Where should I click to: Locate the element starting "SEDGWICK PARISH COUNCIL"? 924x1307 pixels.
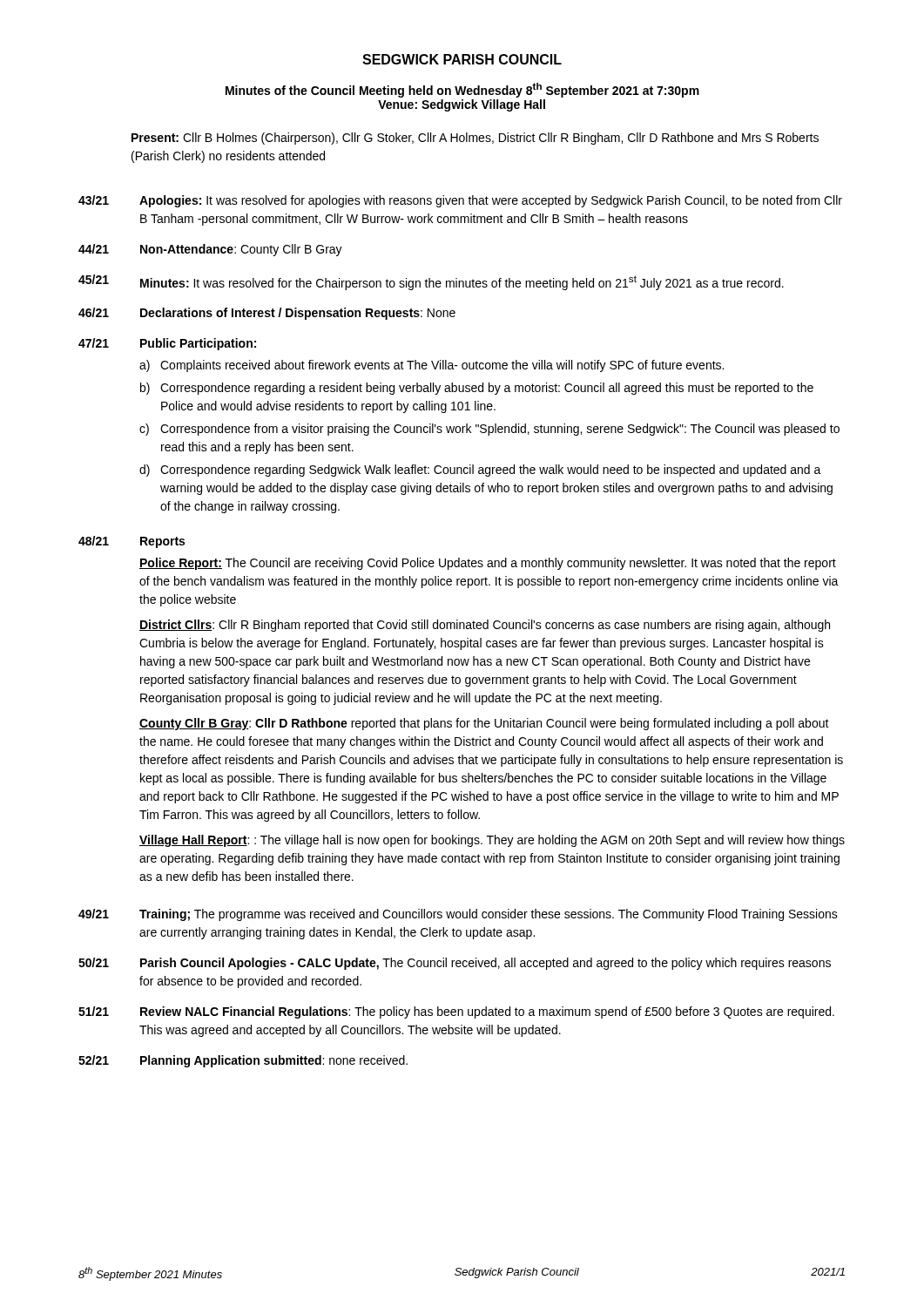[462, 60]
